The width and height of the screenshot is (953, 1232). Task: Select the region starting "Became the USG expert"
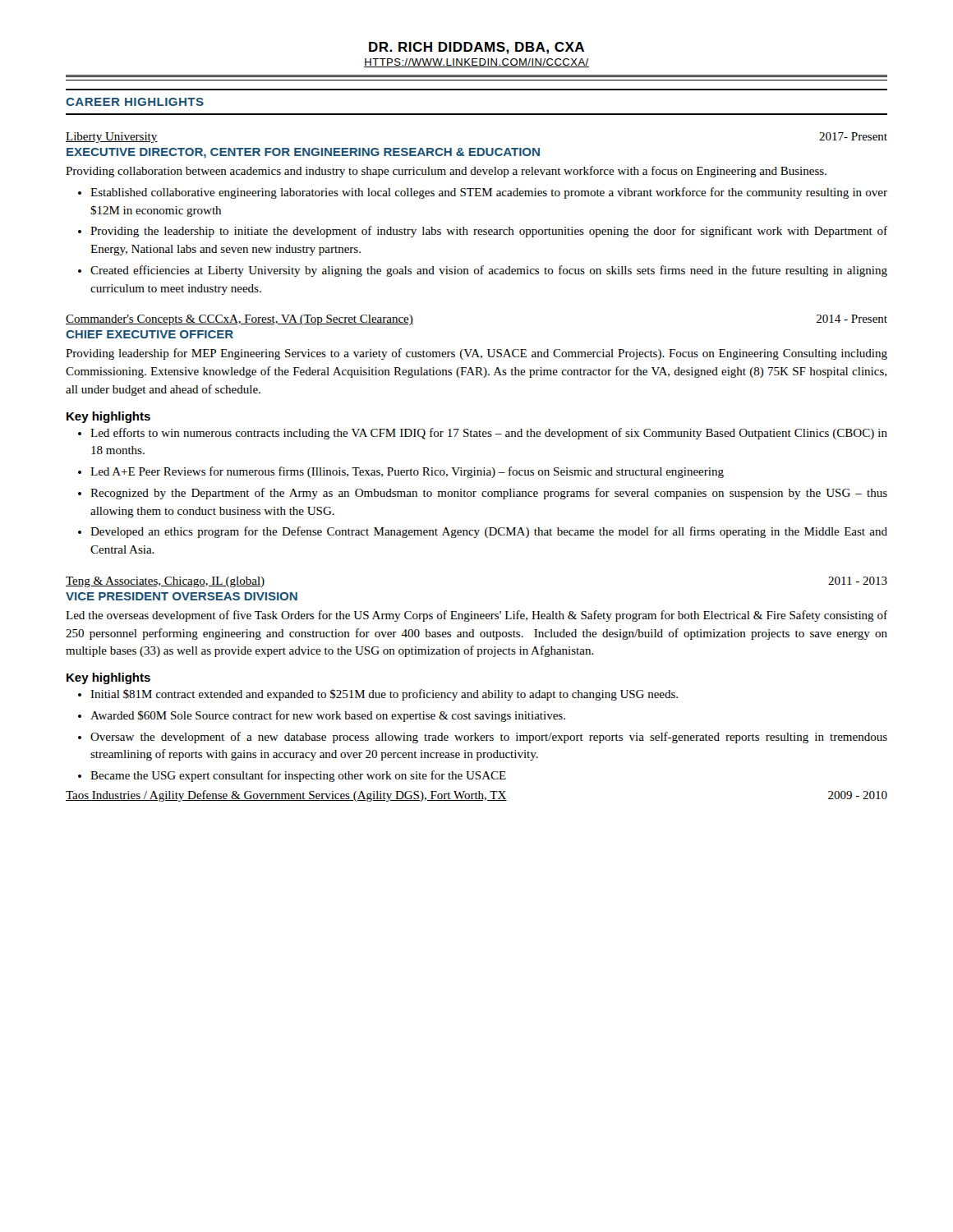298,775
